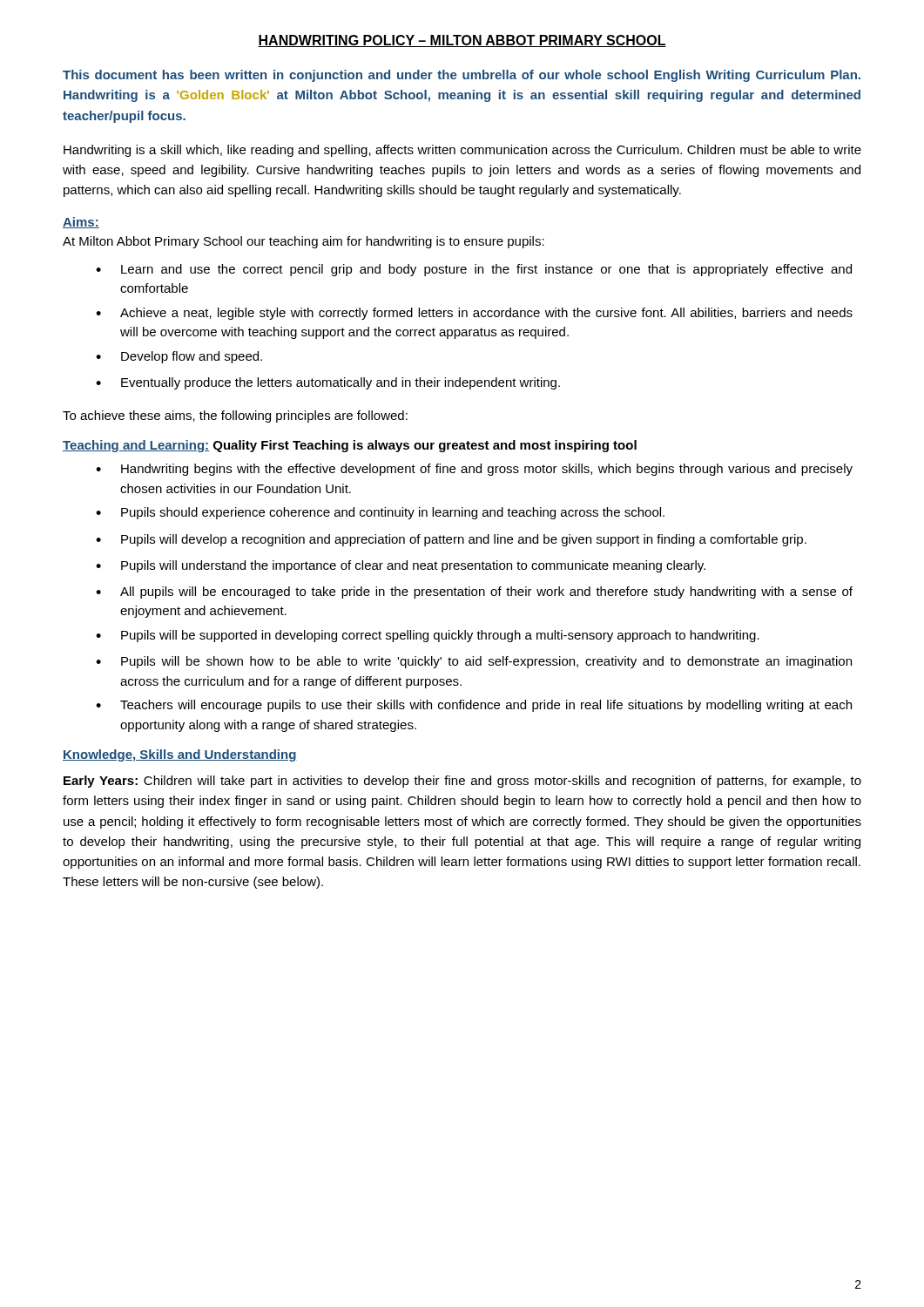924x1307 pixels.
Task: Select the text starting "• Eventually produce"
Action: [479, 384]
